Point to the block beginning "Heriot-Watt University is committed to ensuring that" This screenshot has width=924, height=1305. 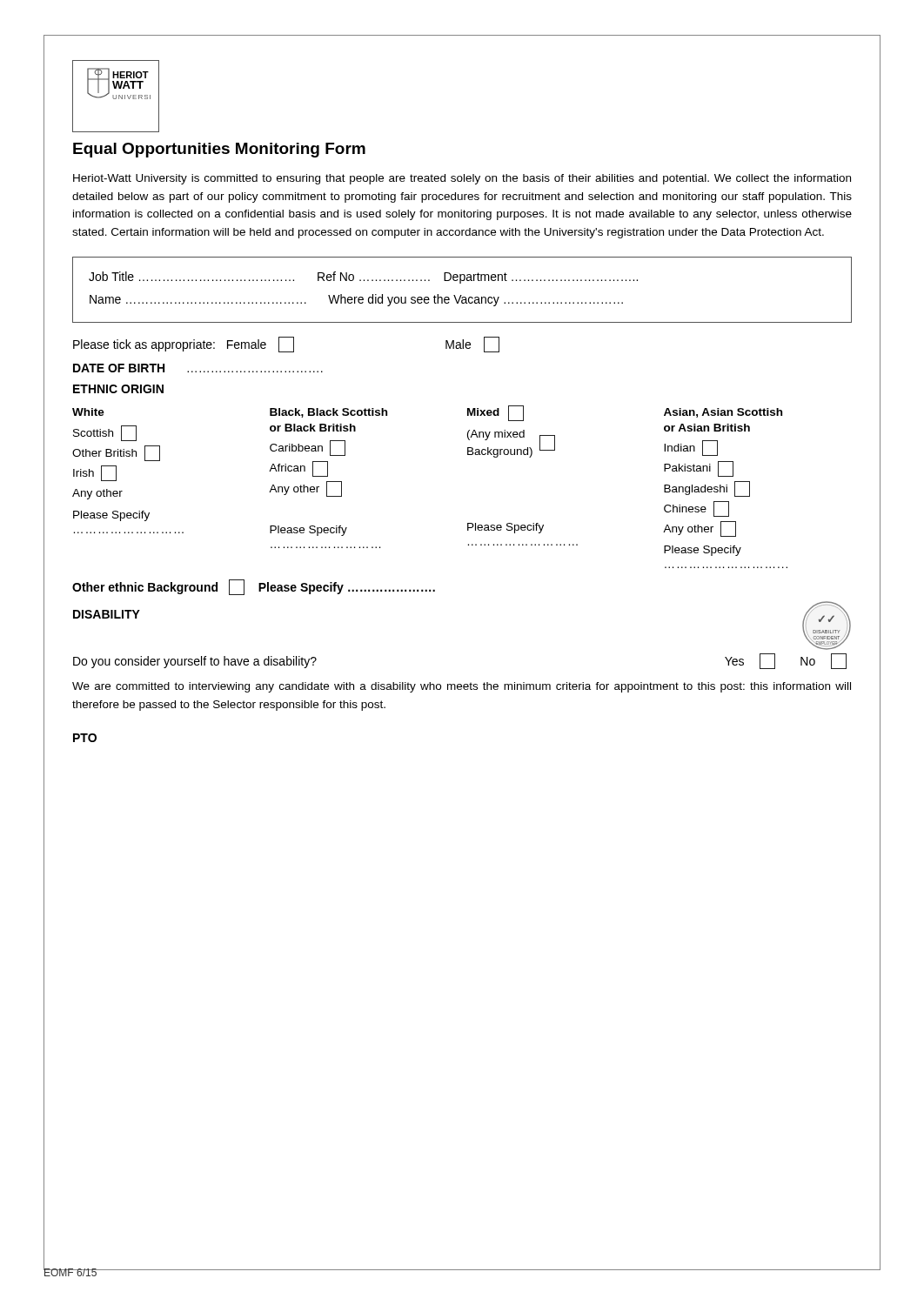[462, 205]
